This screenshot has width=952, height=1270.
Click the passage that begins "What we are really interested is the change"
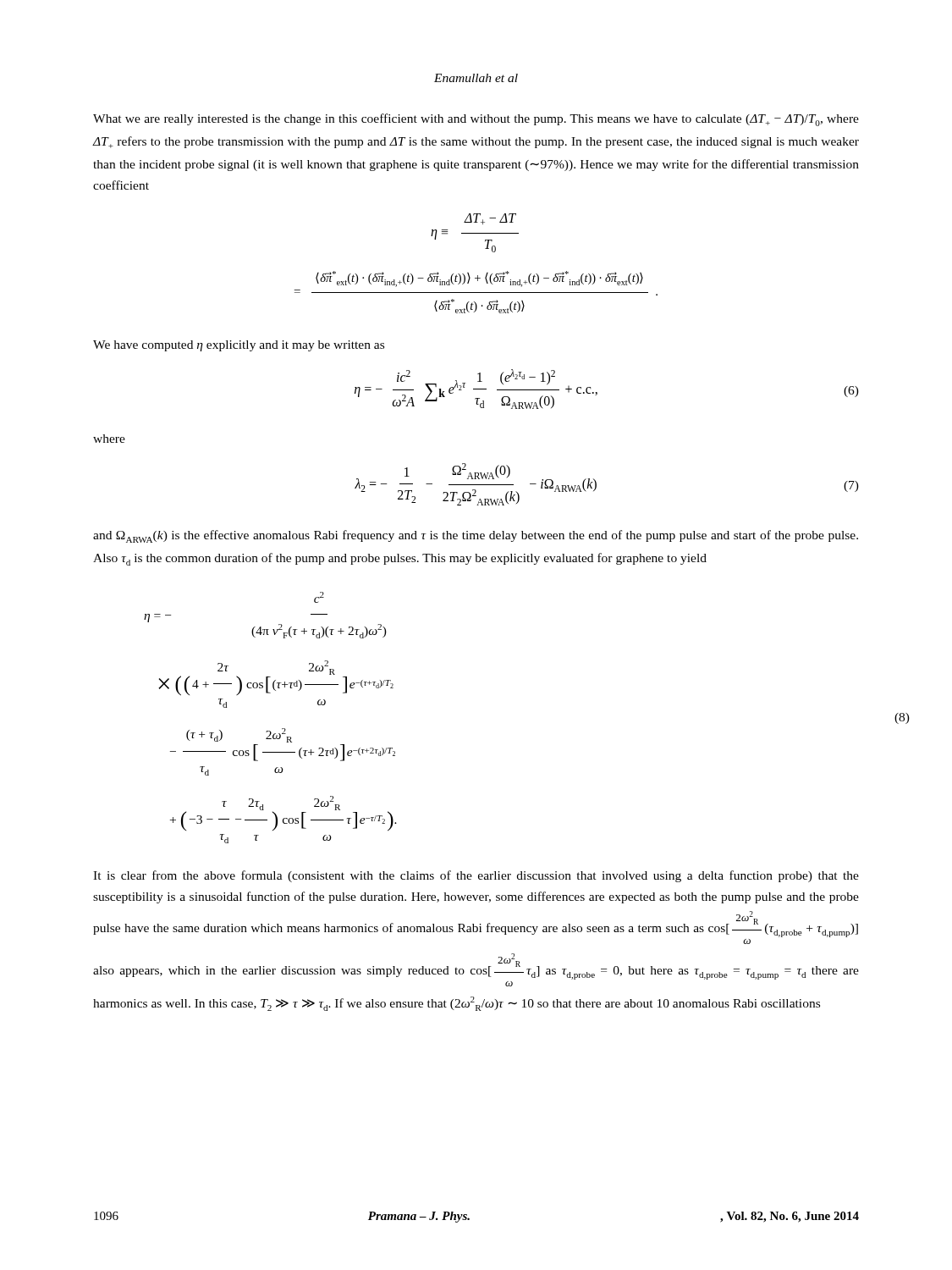tap(476, 151)
